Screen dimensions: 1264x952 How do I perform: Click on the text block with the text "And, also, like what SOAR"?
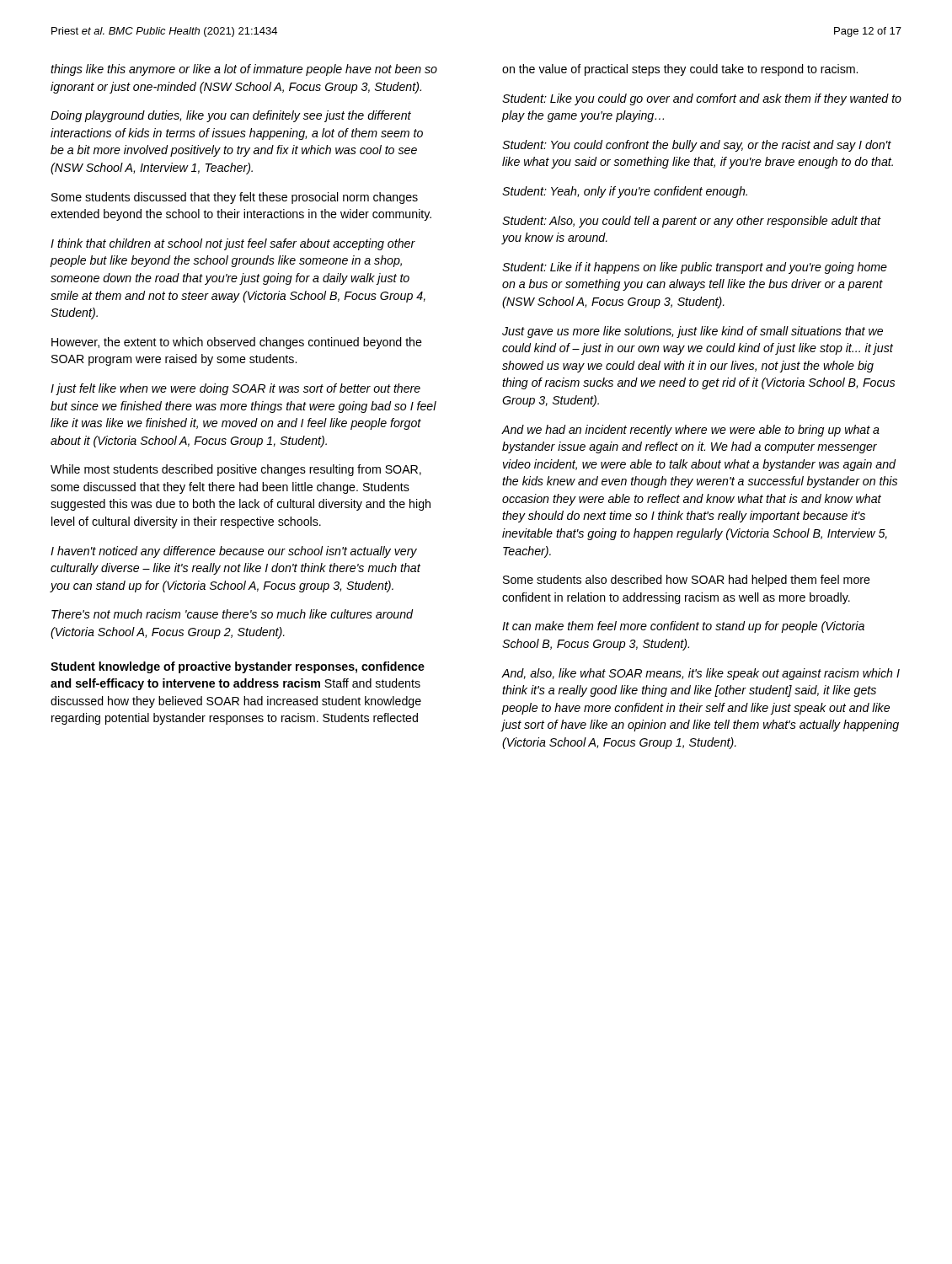click(x=702, y=708)
